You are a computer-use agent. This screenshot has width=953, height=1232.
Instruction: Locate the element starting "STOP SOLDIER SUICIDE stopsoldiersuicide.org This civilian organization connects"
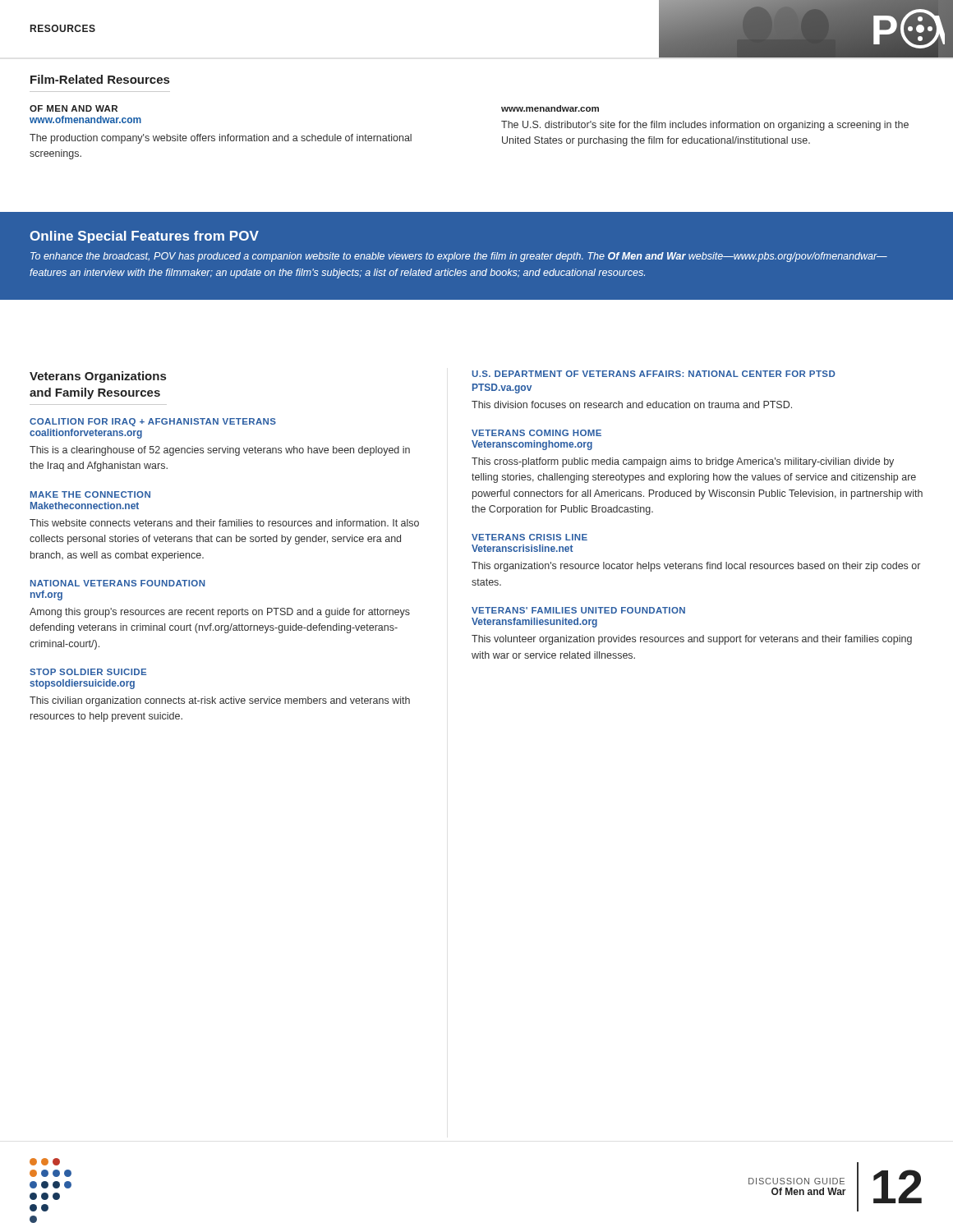[225, 696]
